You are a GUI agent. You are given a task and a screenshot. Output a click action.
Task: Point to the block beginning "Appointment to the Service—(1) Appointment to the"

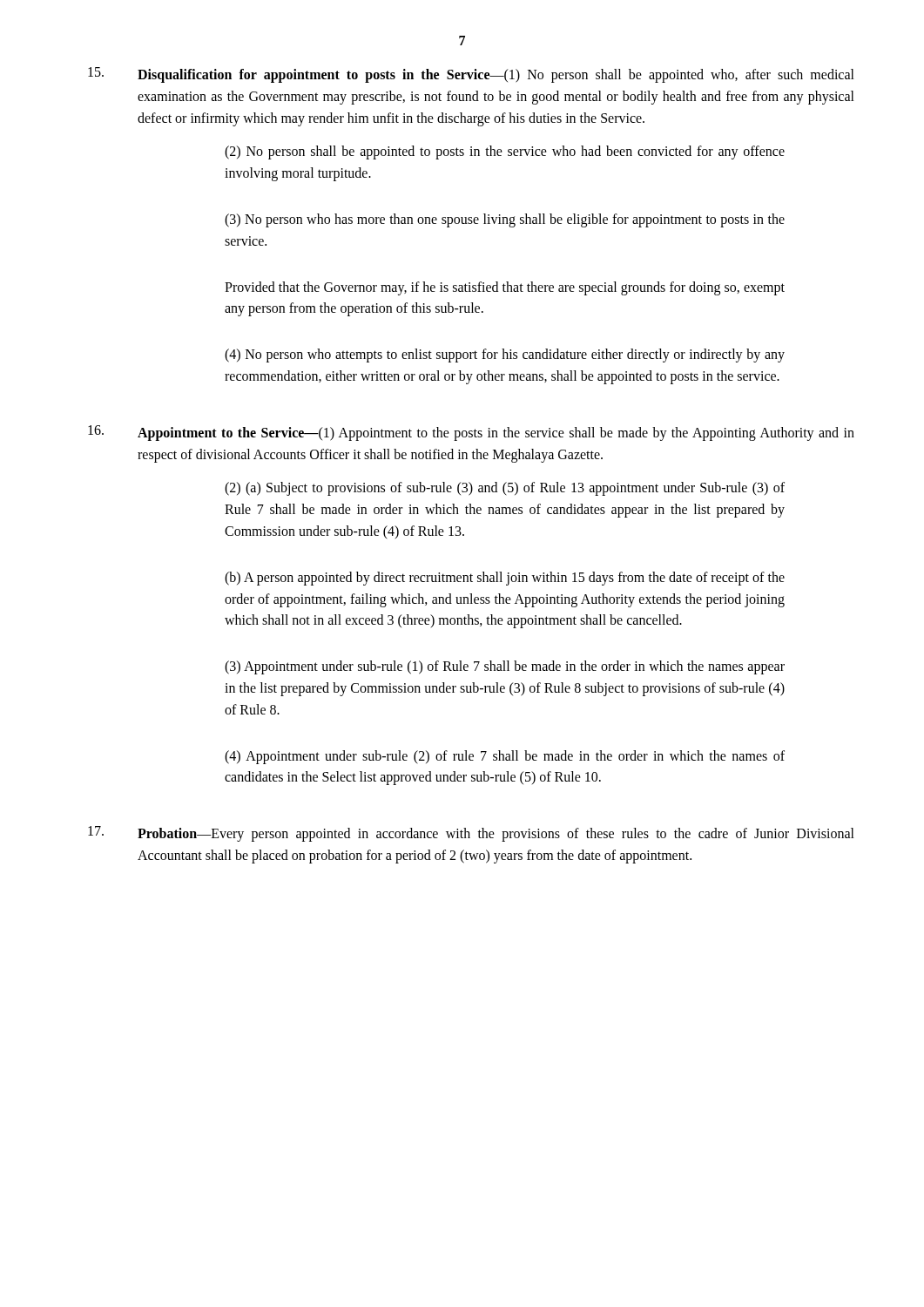471,444
